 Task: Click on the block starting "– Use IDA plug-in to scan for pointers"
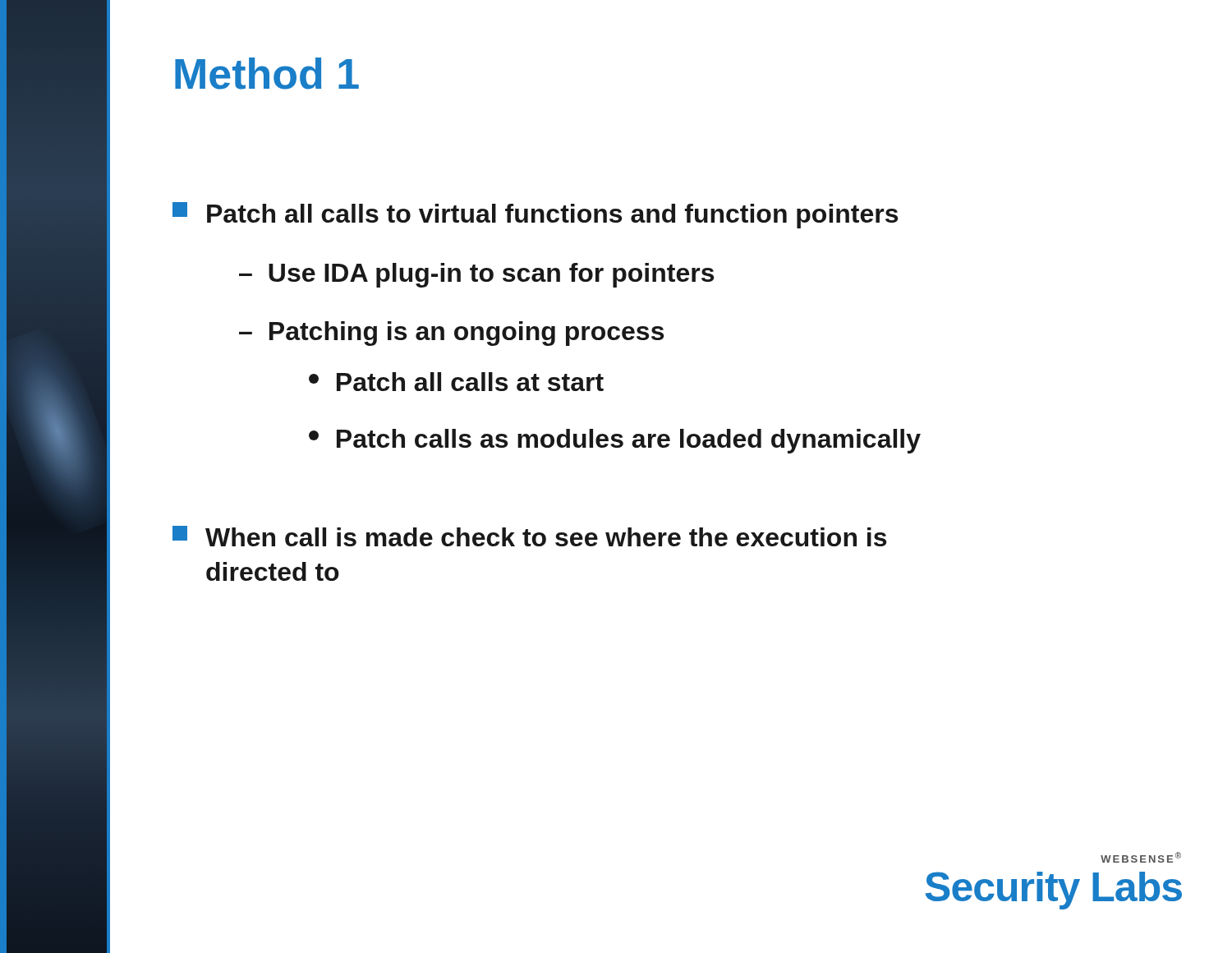477,273
